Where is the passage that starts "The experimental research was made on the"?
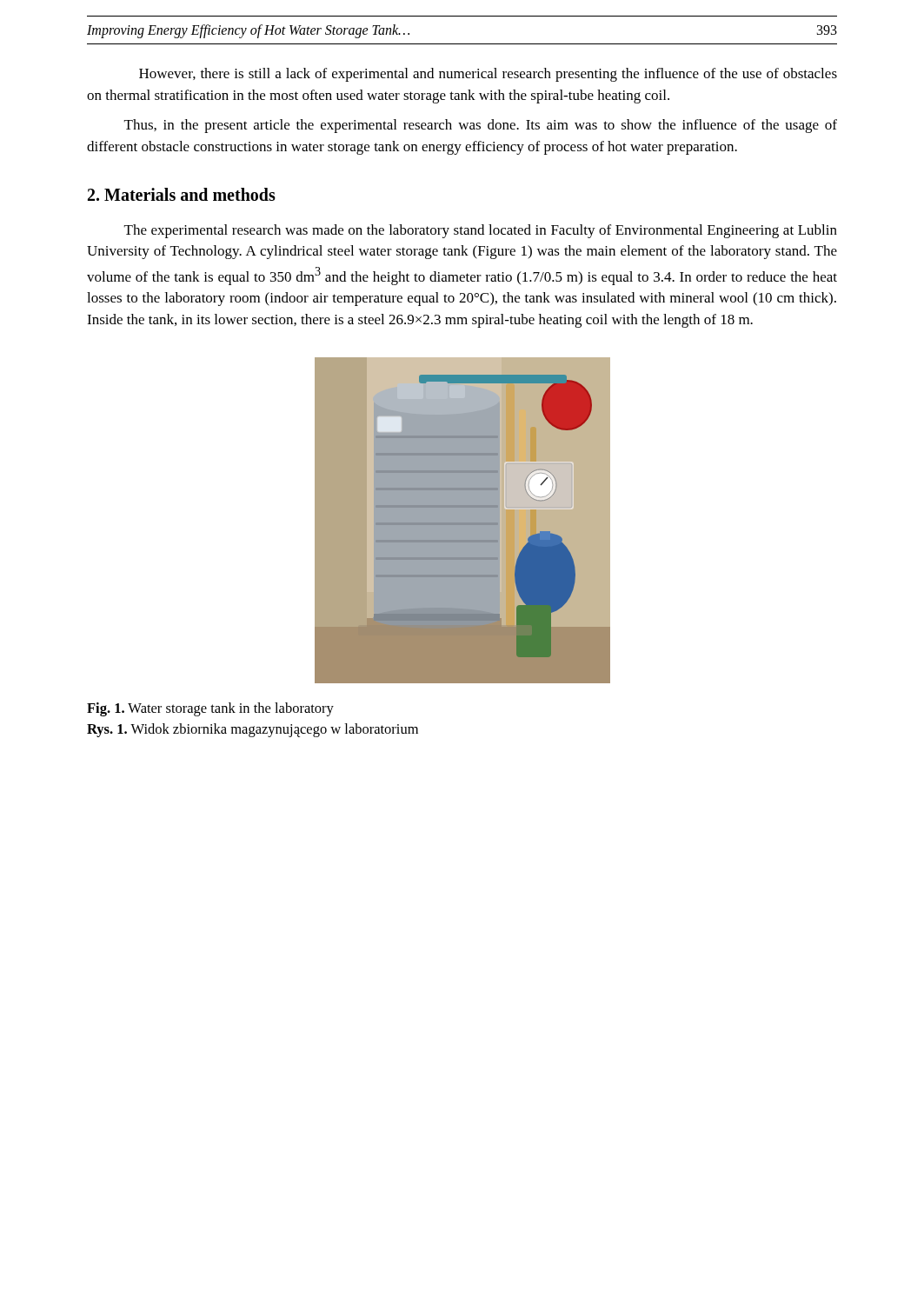 point(462,275)
